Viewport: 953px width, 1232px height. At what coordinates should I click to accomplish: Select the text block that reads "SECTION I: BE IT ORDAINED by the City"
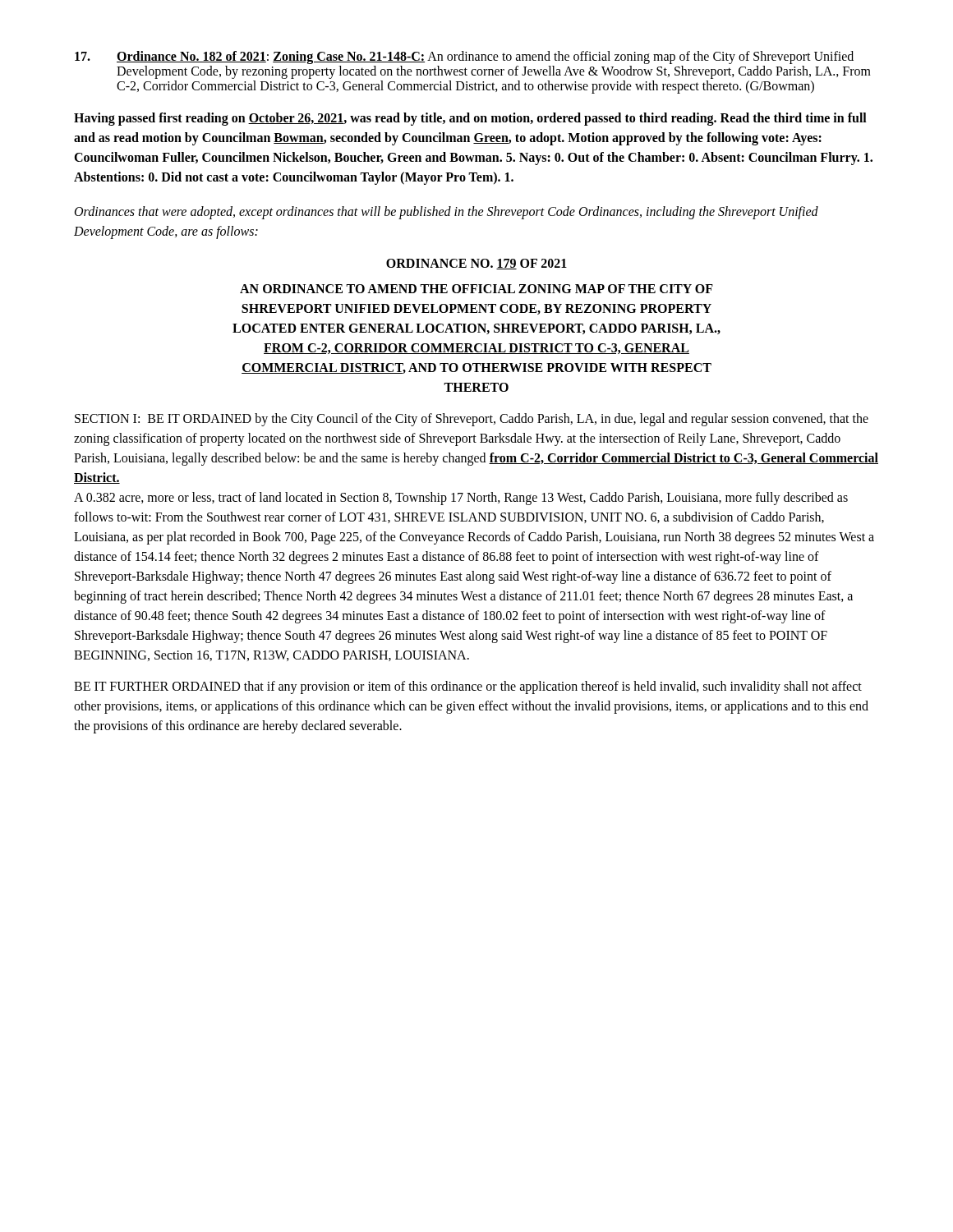coord(476,537)
